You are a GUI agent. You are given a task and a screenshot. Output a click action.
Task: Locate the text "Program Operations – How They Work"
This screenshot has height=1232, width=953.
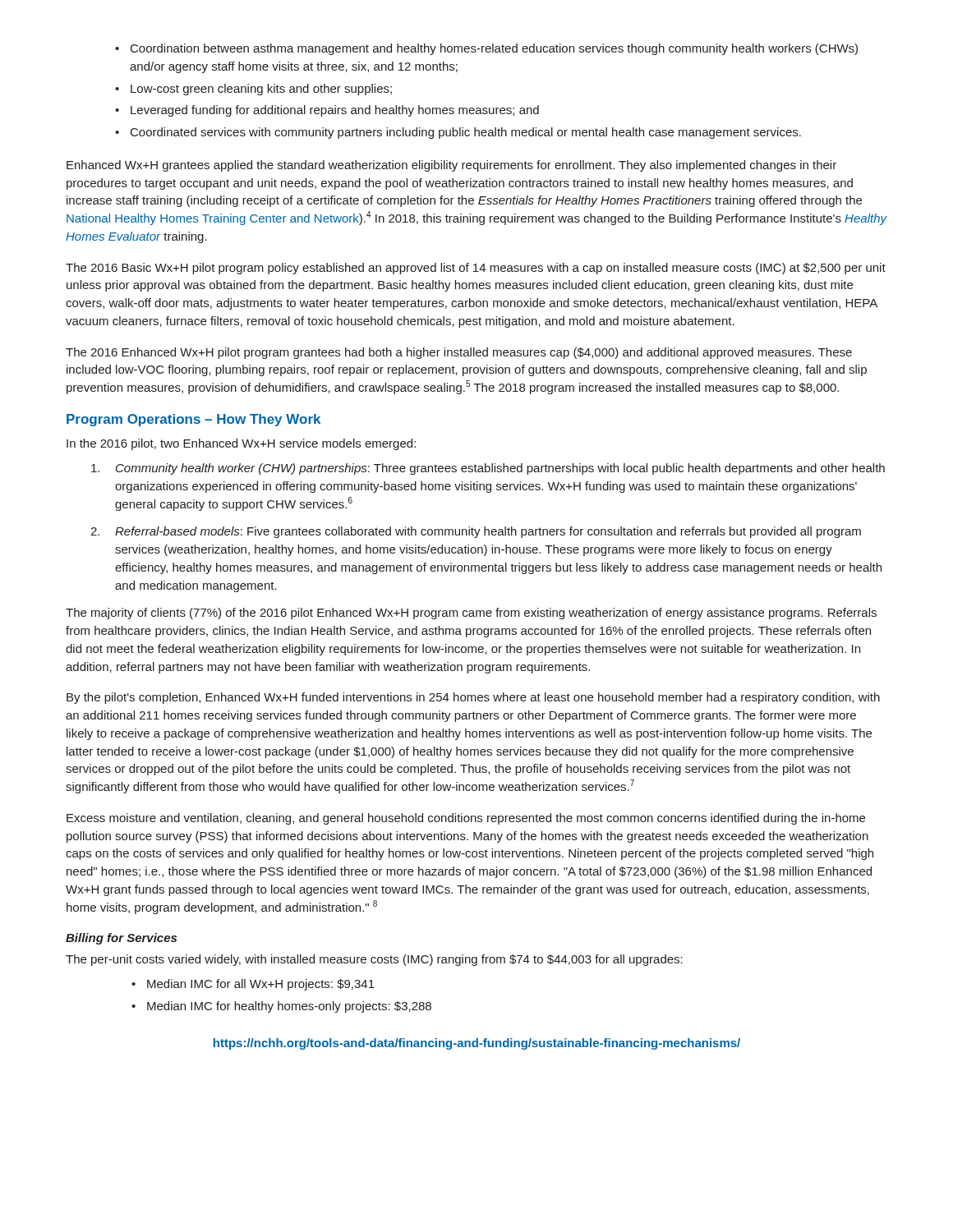pos(193,419)
